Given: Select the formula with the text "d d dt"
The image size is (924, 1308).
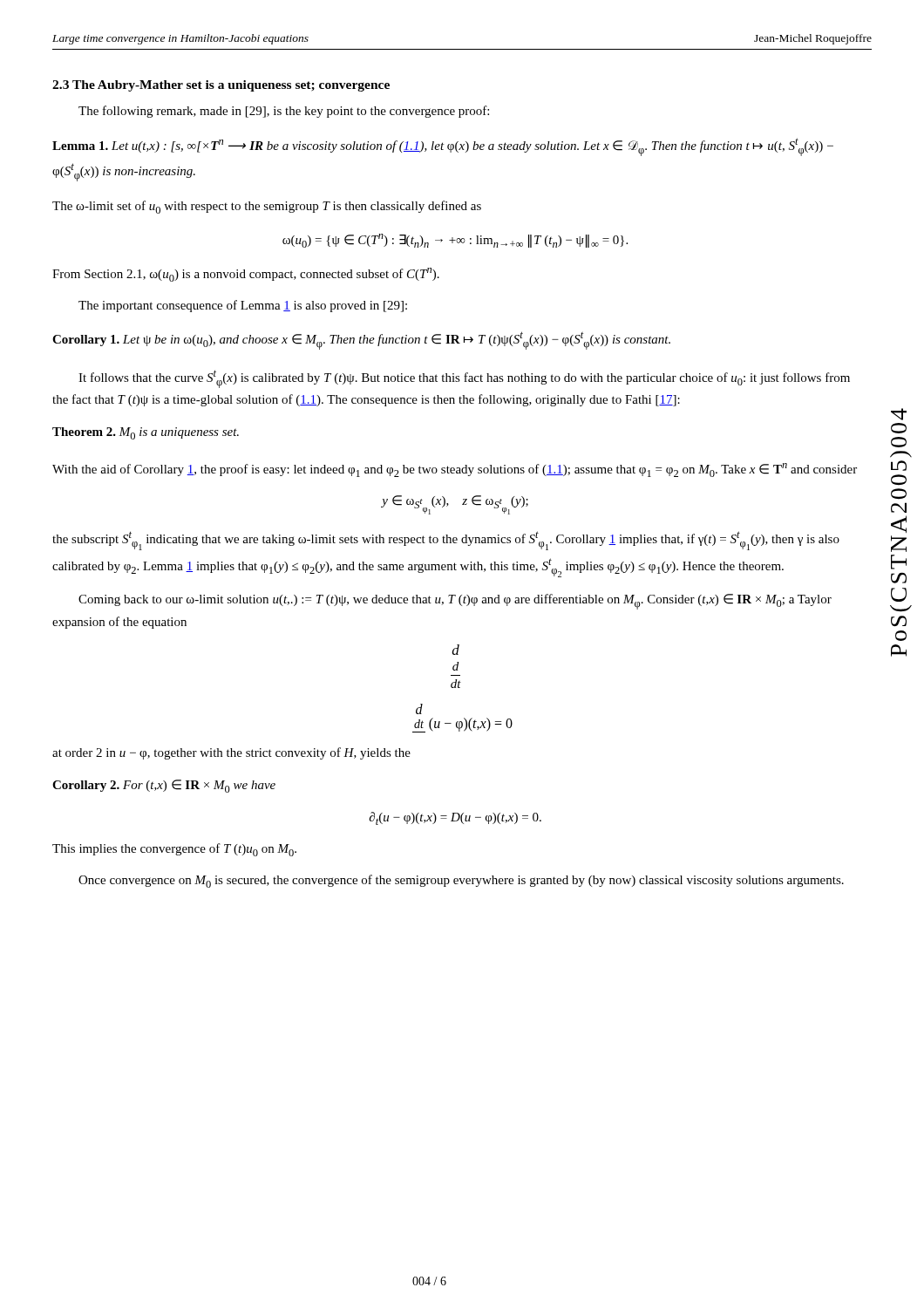Looking at the screenshot, I should pos(455,667).
